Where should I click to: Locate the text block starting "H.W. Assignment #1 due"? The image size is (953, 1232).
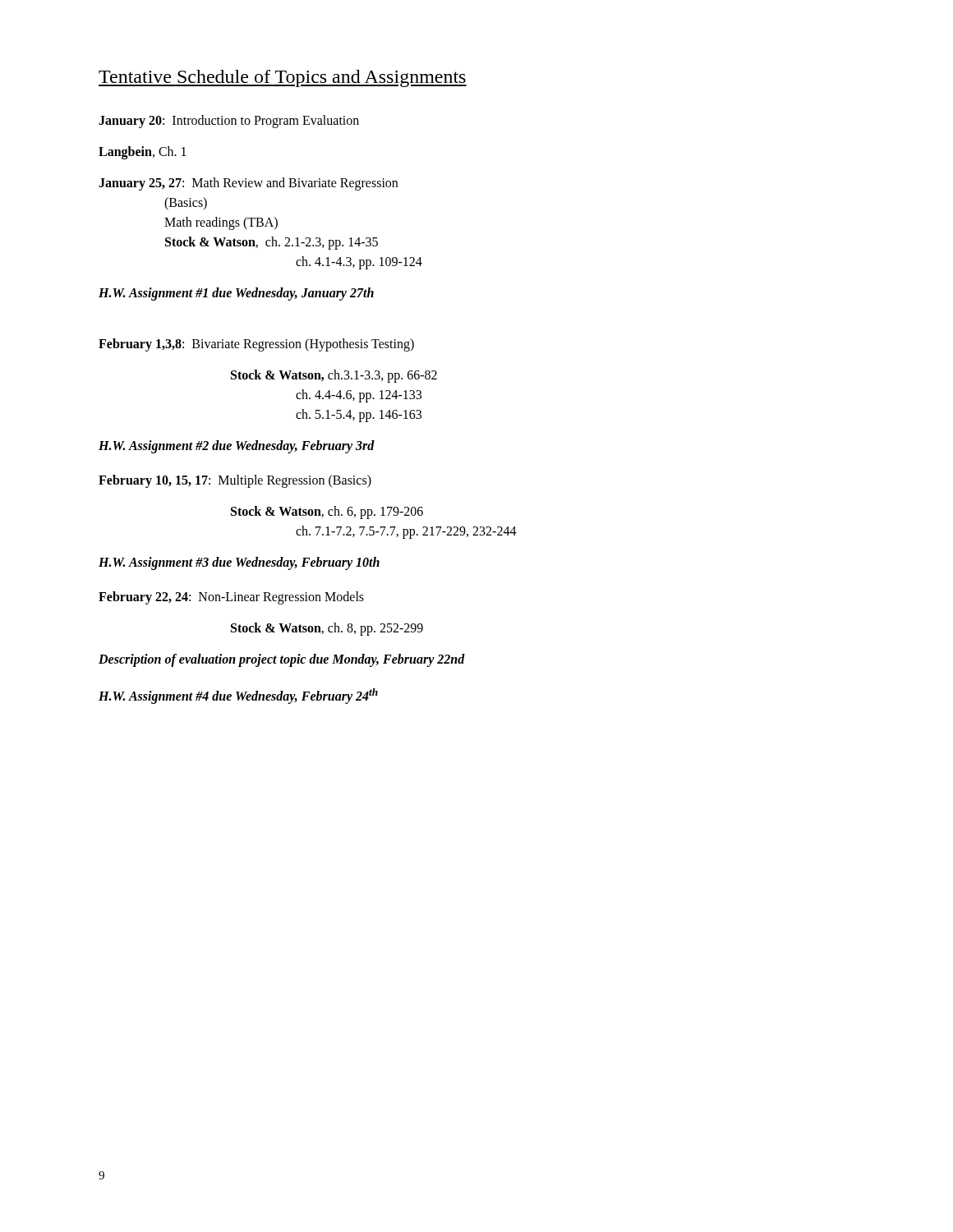coord(236,294)
